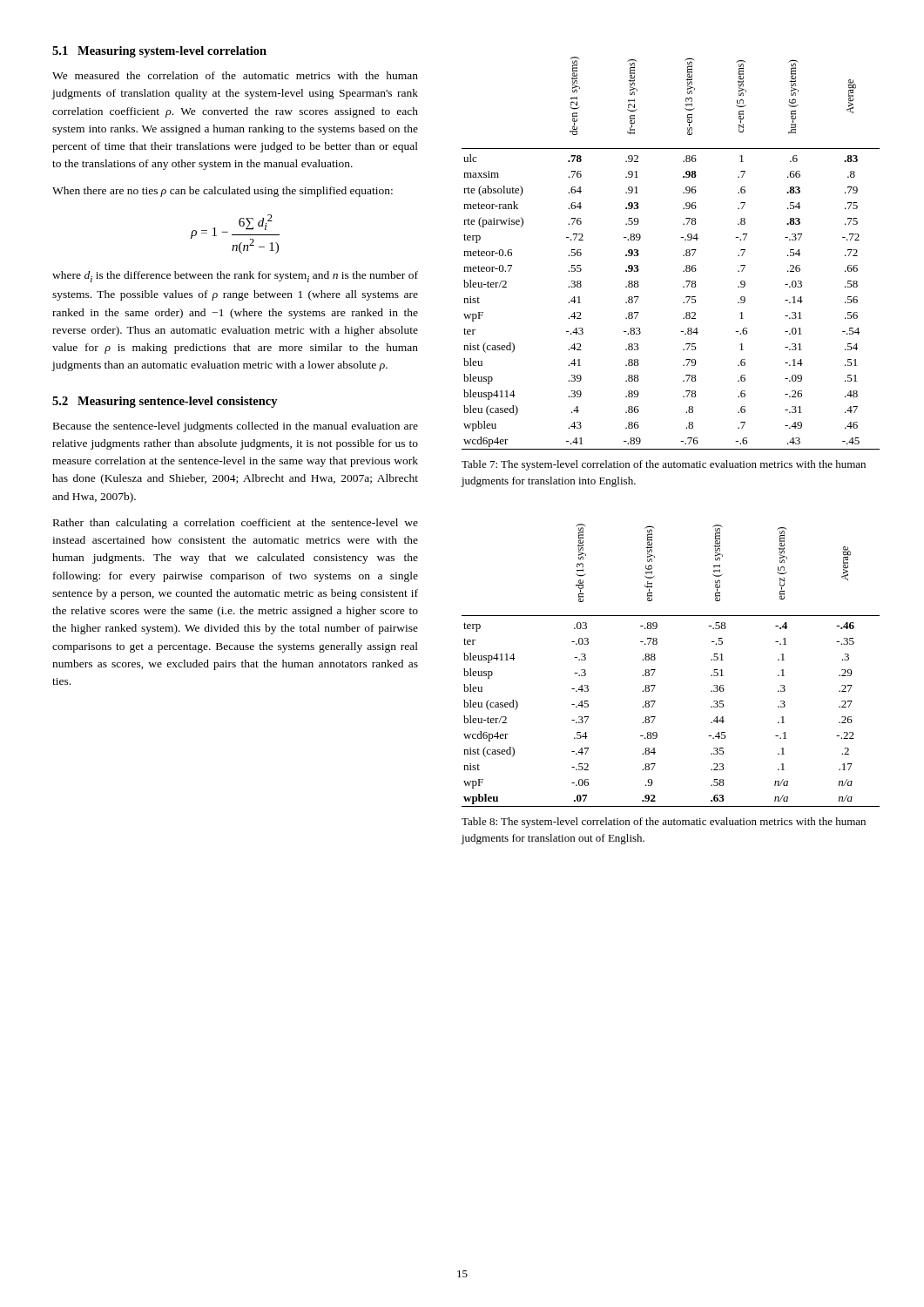Screen dimensions: 1307x924
Task: Click on the block starting "5.2 Measuring sentence-level consistency"
Action: [x=165, y=400]
